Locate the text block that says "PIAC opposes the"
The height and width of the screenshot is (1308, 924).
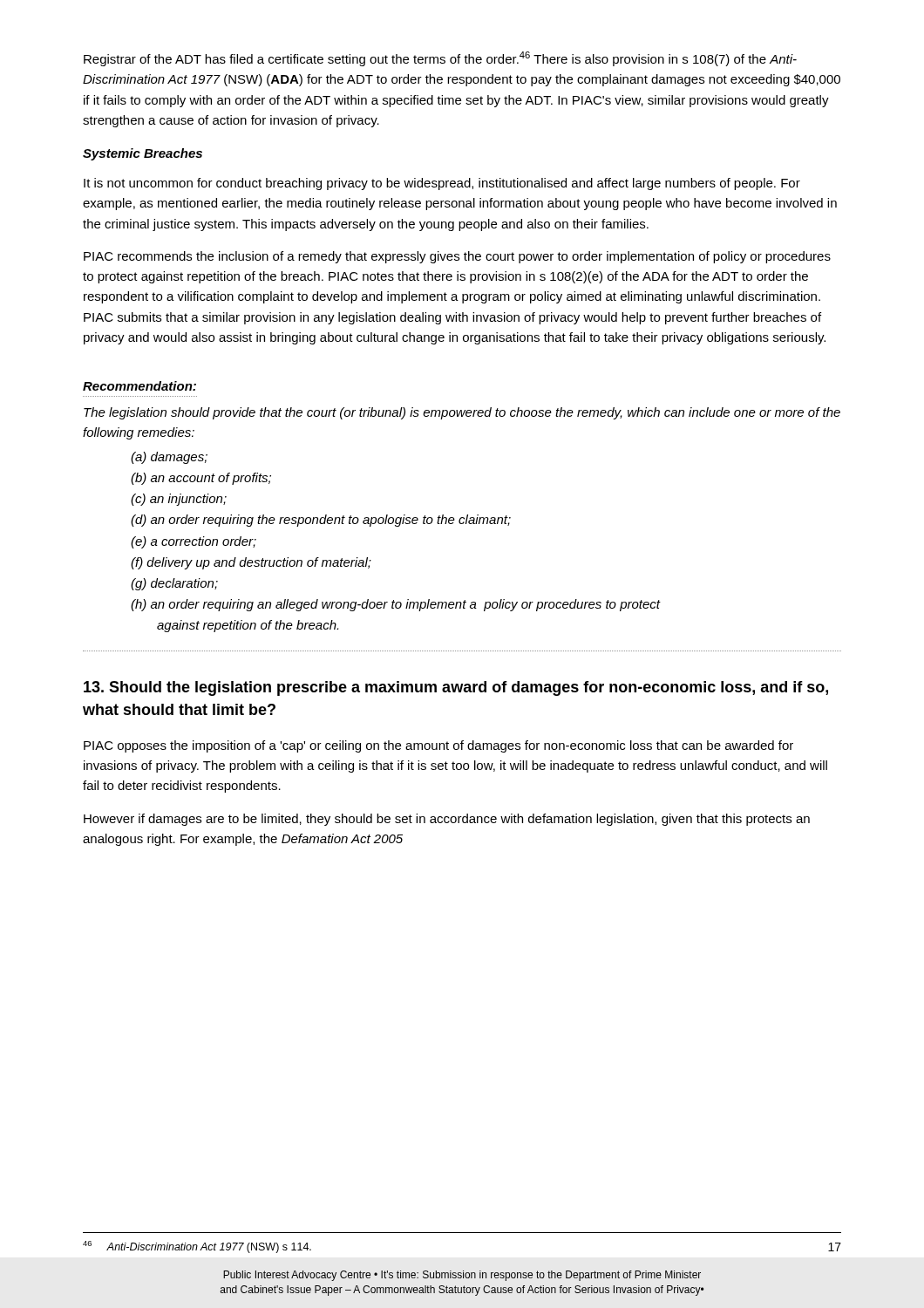coord(462,766)
